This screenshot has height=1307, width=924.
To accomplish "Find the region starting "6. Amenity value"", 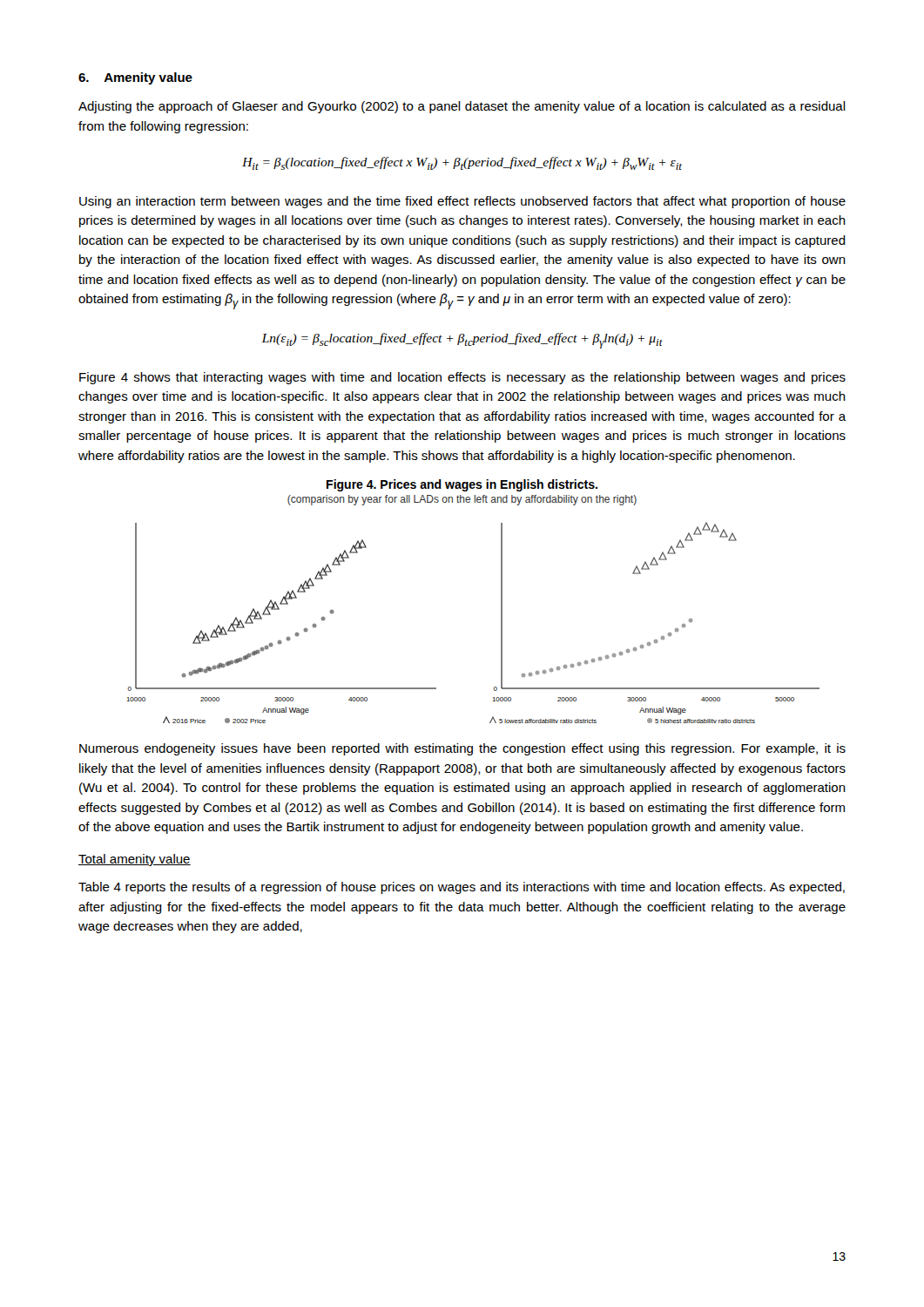I will point(135,77).
